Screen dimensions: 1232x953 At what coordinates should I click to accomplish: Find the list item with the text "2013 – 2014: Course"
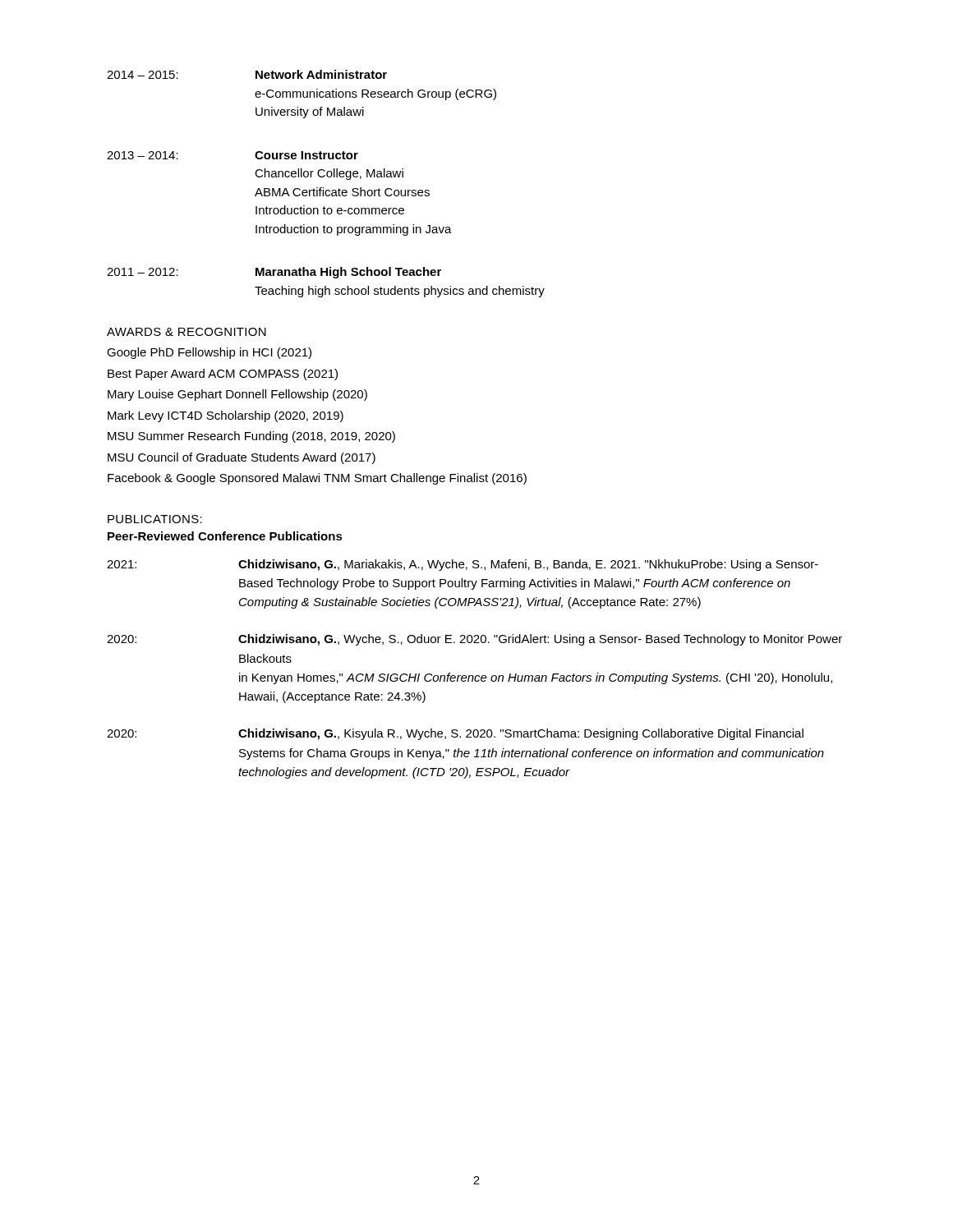click(x=279, y=193)
